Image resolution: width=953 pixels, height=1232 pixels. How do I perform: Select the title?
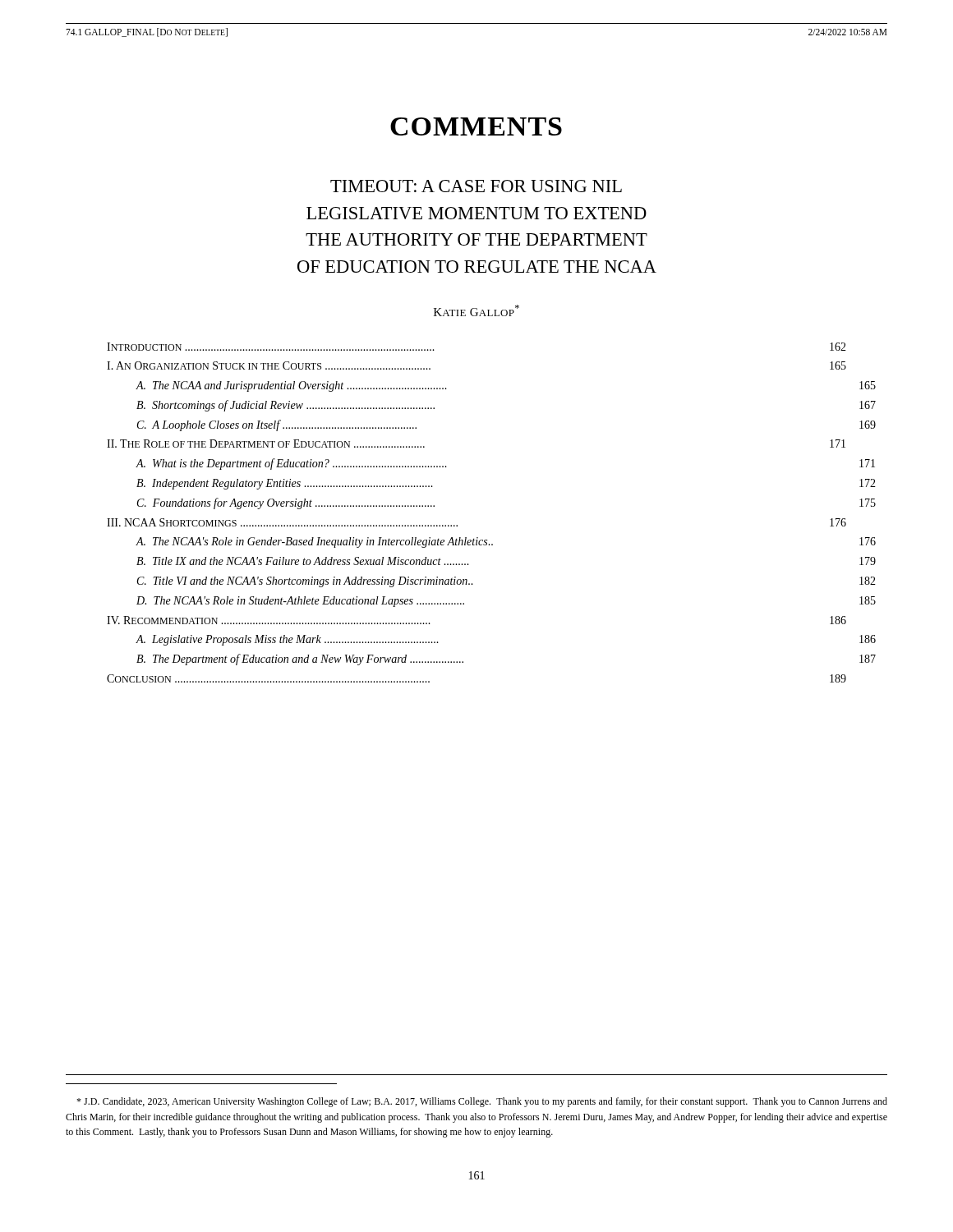[476, 126]
